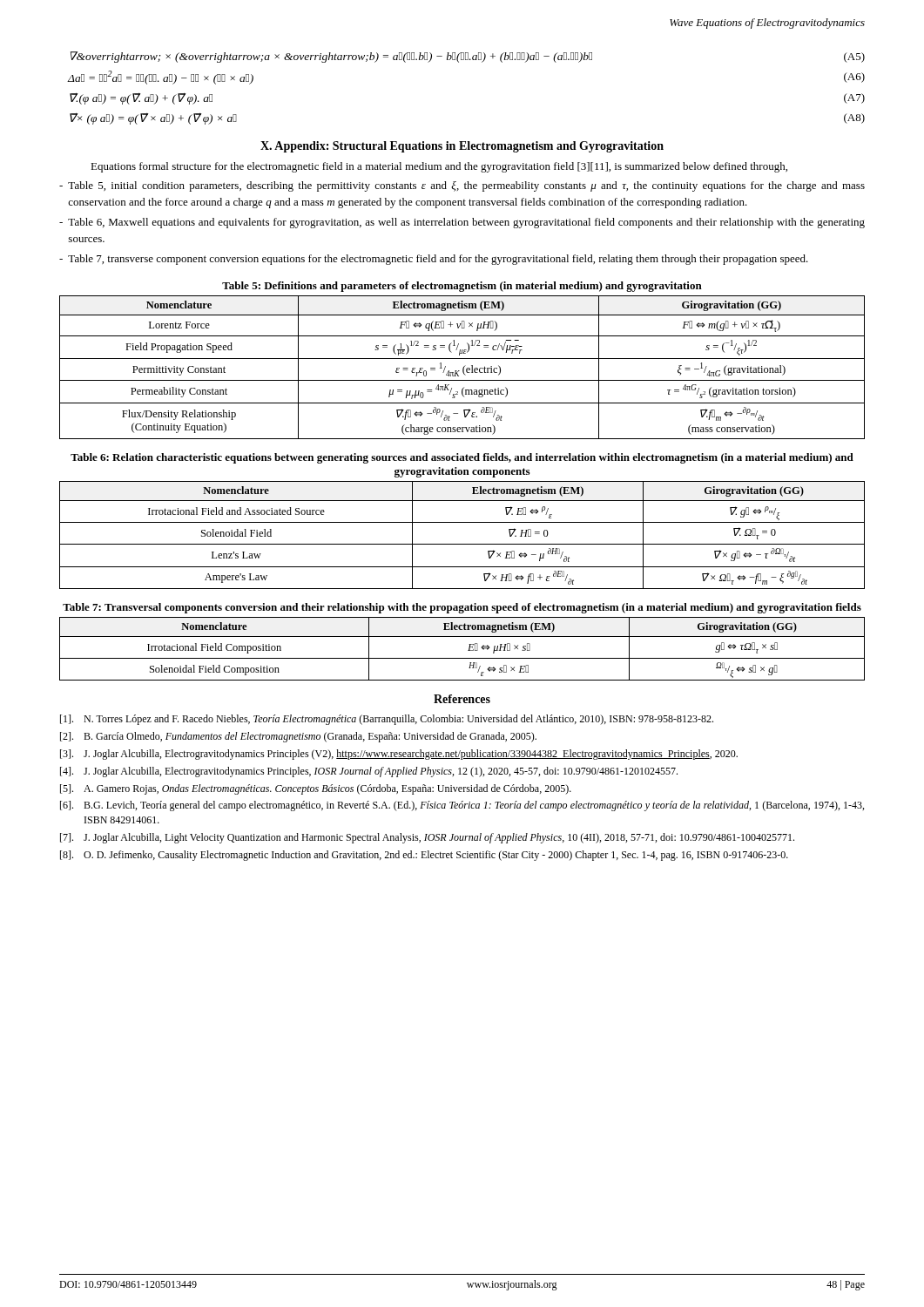Where is the passage that starts "- Table 7, transverse component conversion"?
The width and height of the screenshot is (924, 1307).
[x=434, y=259]
